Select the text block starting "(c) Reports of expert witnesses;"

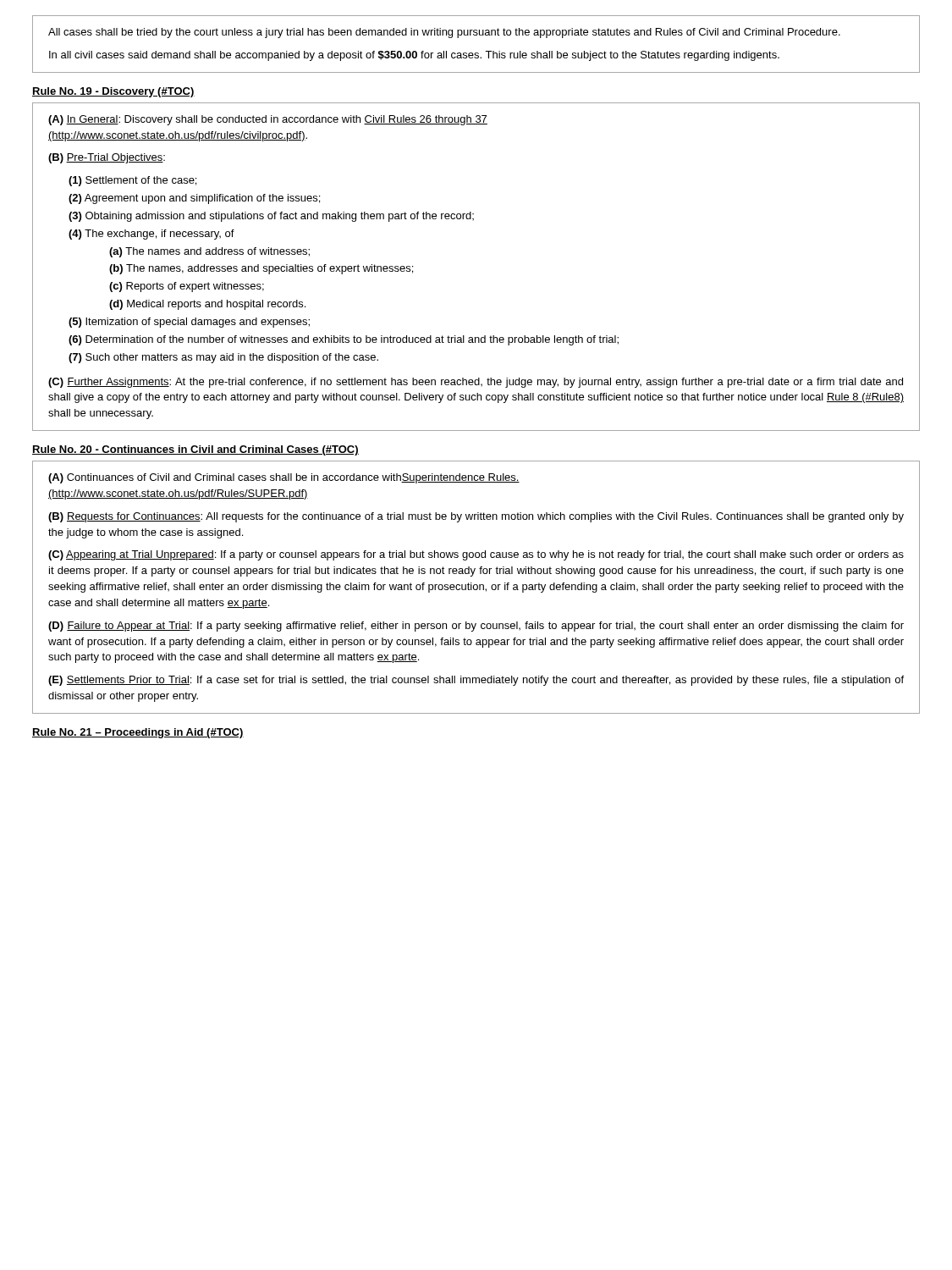click(187, 286)
